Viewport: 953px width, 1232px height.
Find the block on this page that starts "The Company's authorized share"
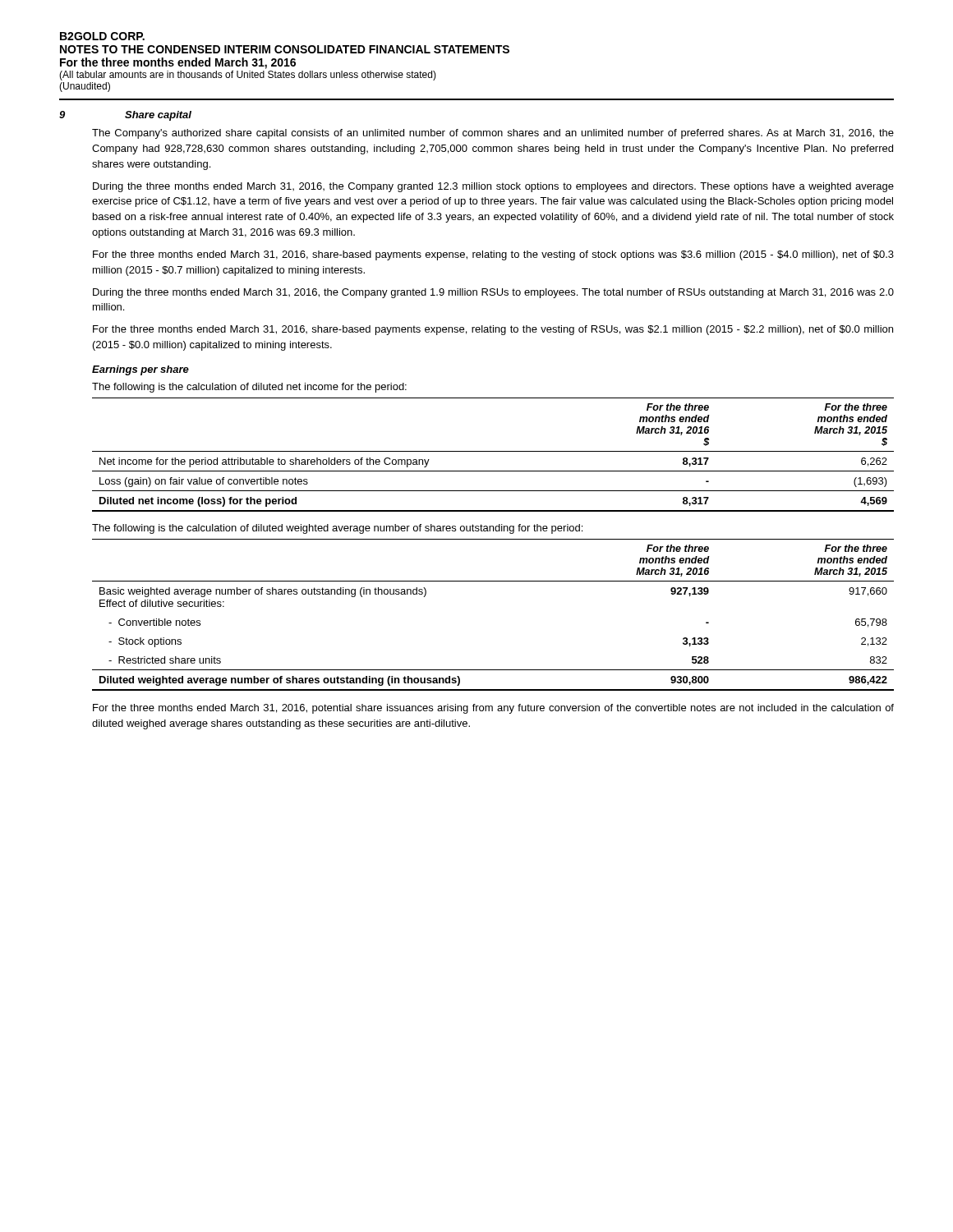point(493,148)
